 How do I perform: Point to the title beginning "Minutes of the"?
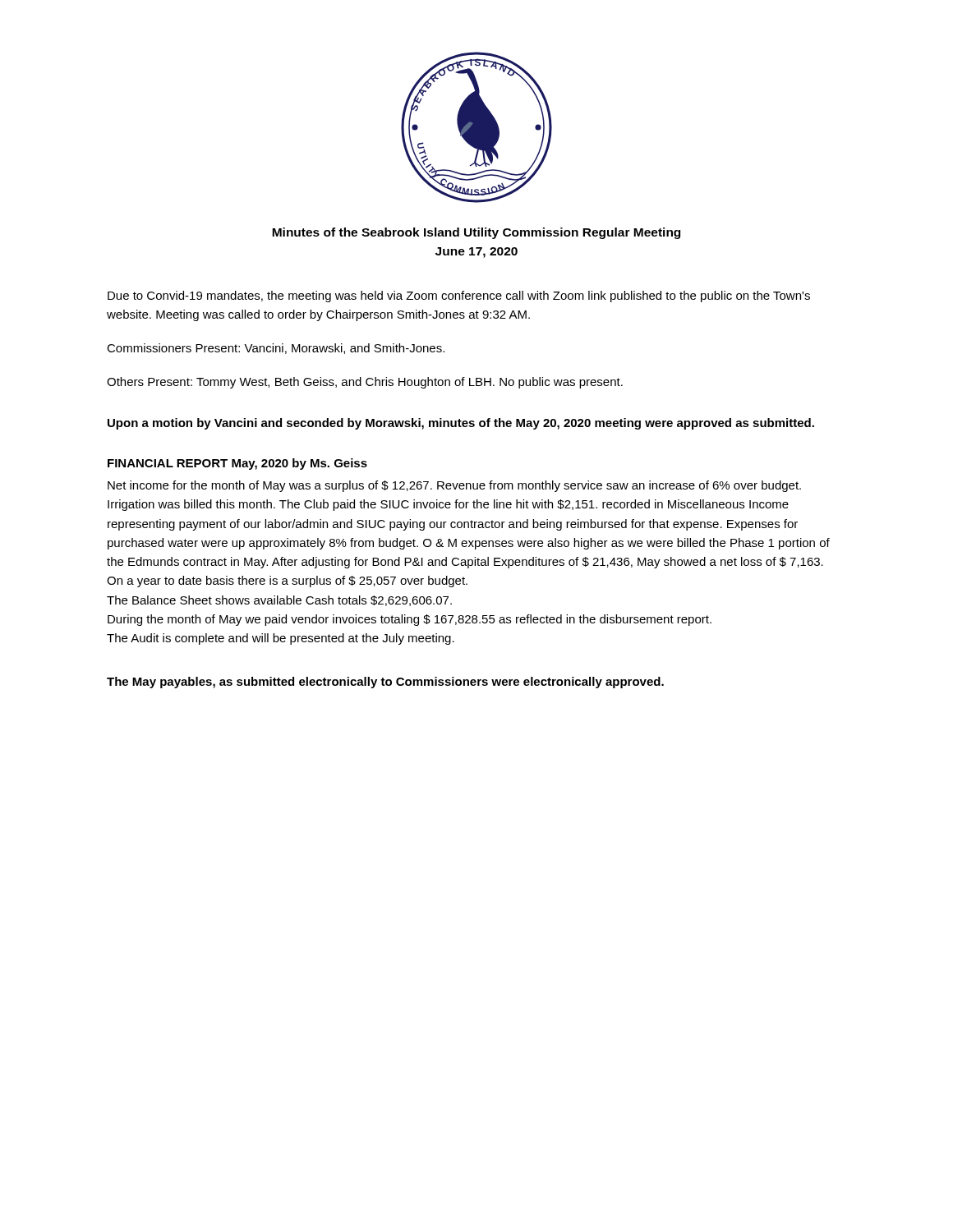pyautogui.click(x=476, y=242)
